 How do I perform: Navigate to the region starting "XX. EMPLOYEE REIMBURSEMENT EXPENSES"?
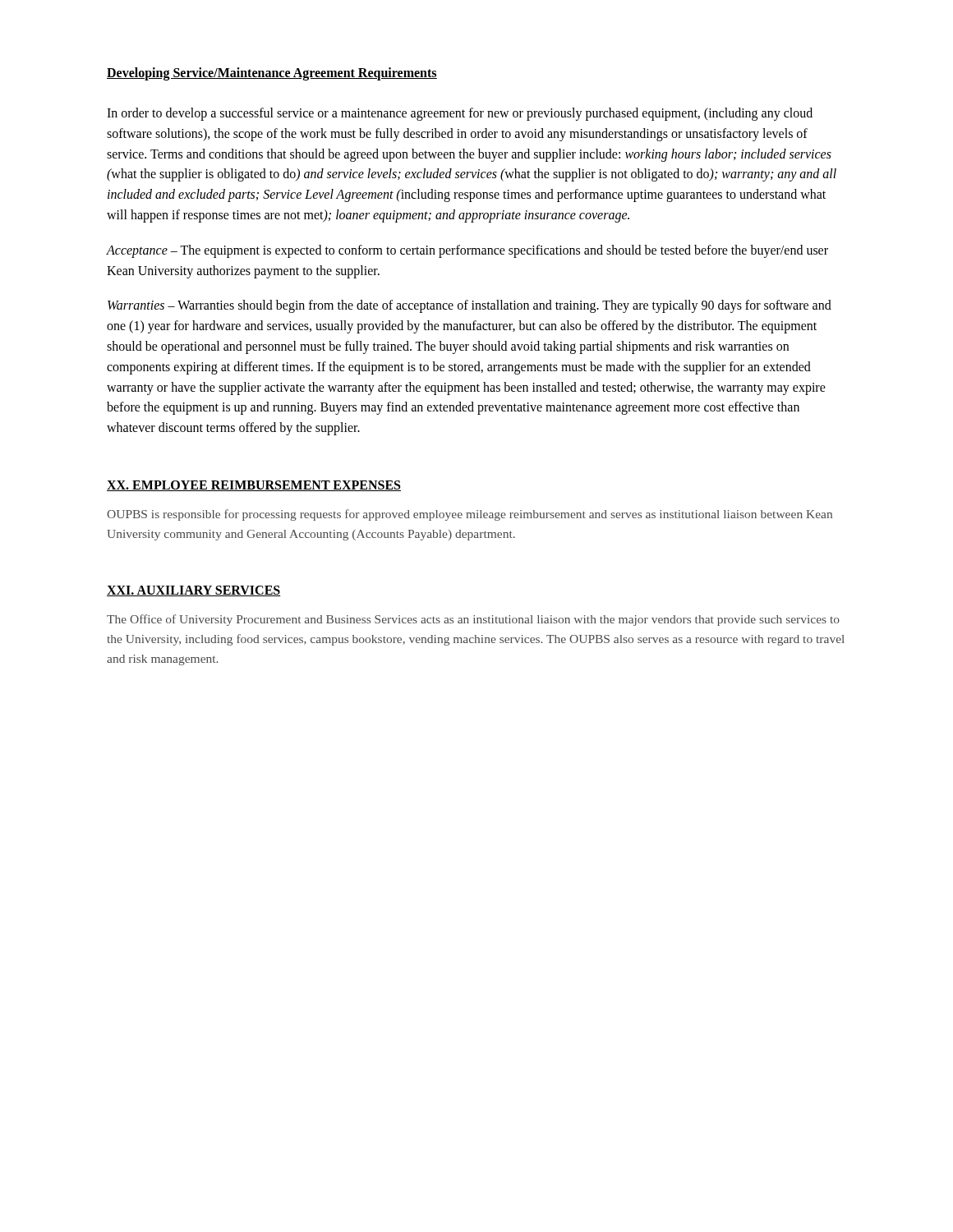click(x=254, y=485)
